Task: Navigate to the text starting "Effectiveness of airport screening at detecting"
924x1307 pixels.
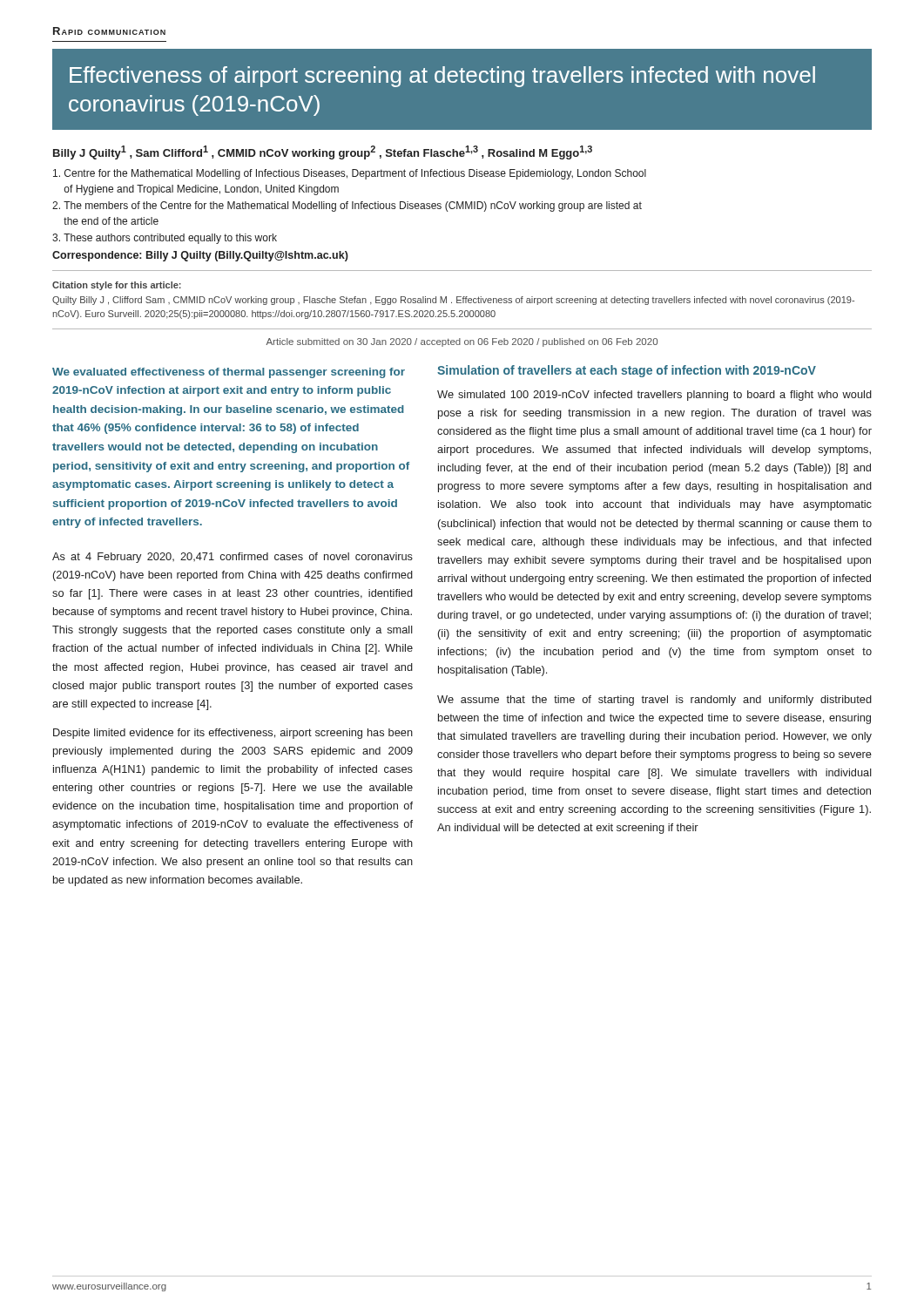Action: tap(442, 89)
